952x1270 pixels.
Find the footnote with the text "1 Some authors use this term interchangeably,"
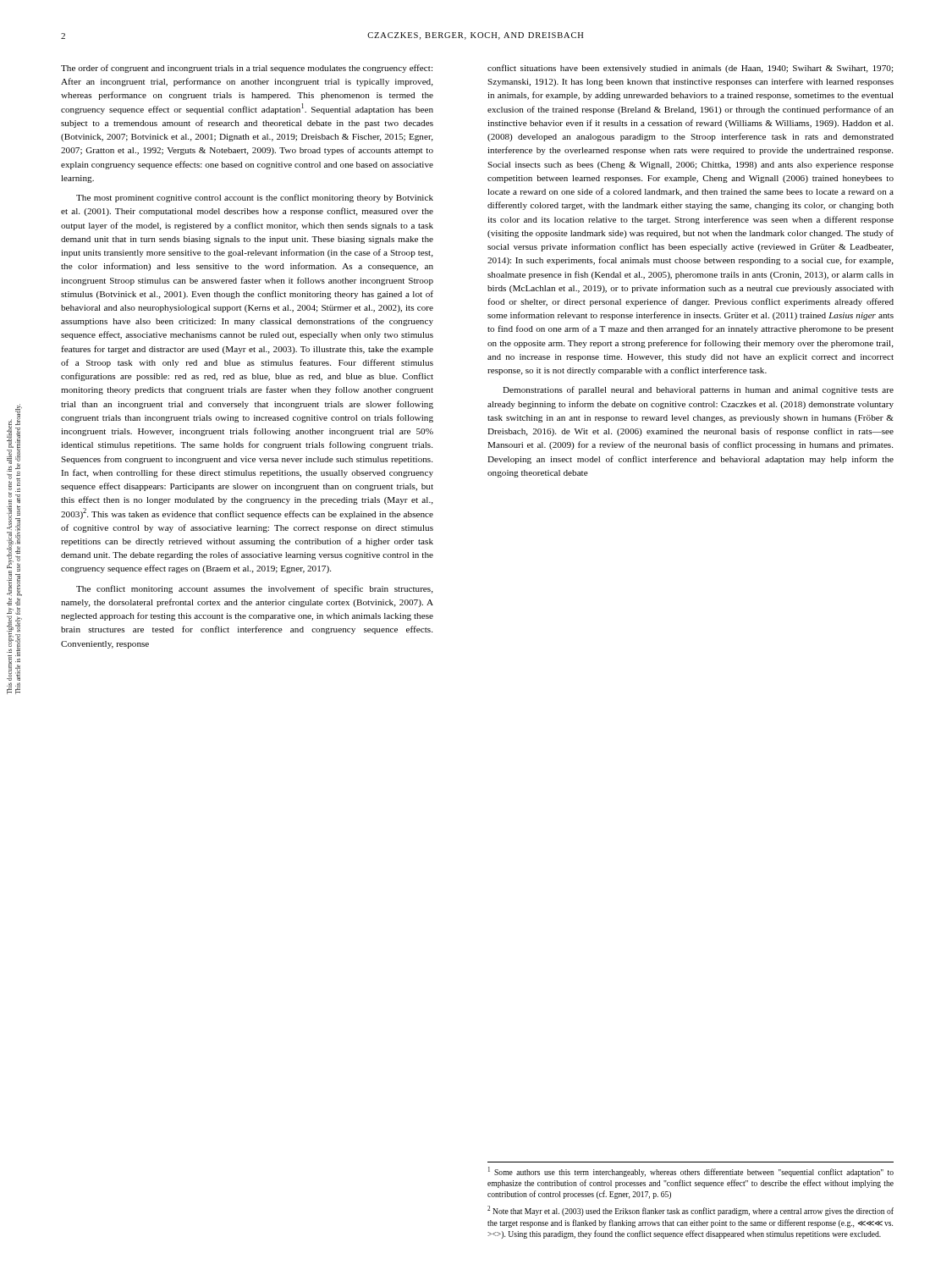(691, 1183)
